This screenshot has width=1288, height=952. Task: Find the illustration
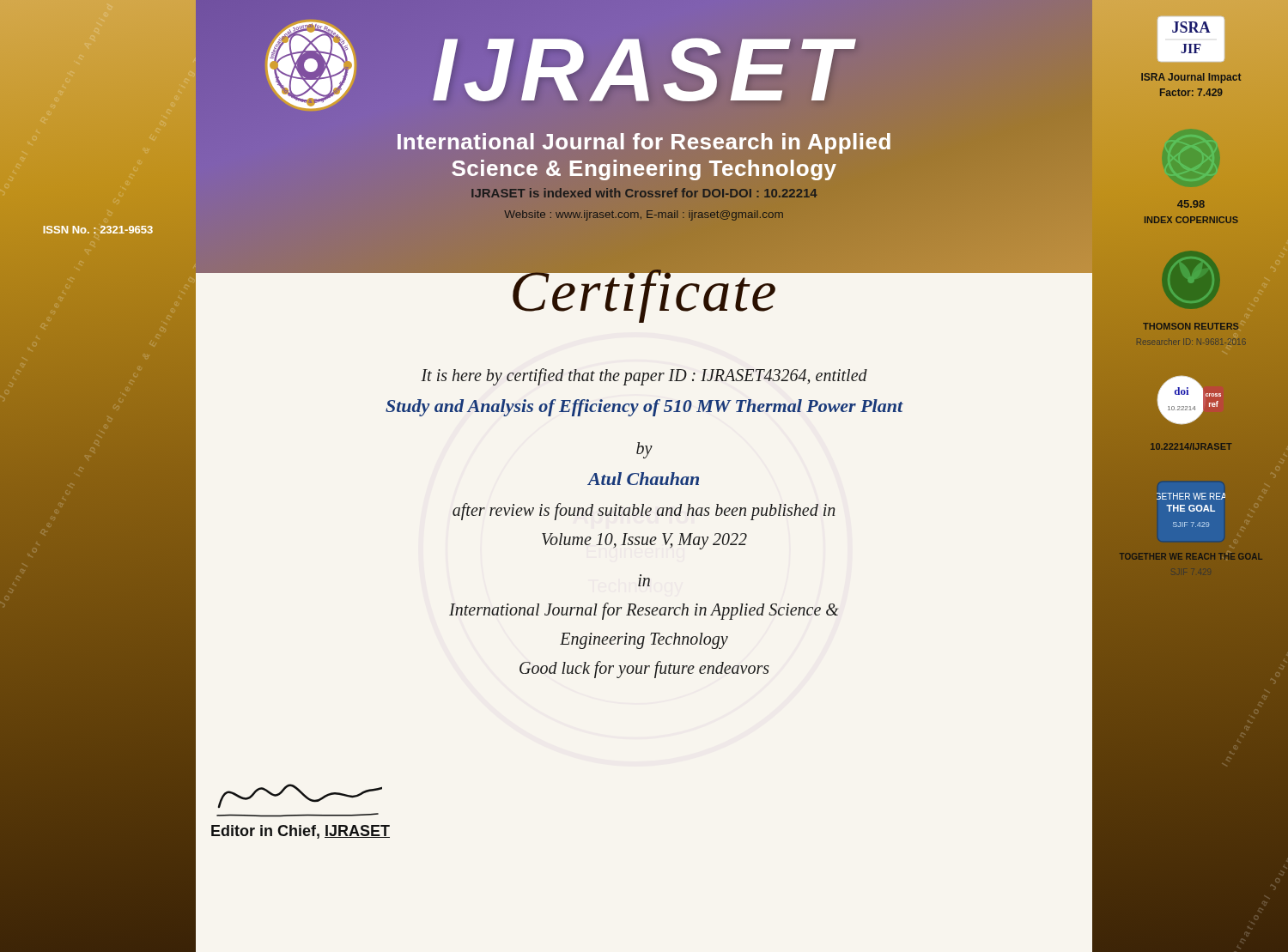(296, 791)
